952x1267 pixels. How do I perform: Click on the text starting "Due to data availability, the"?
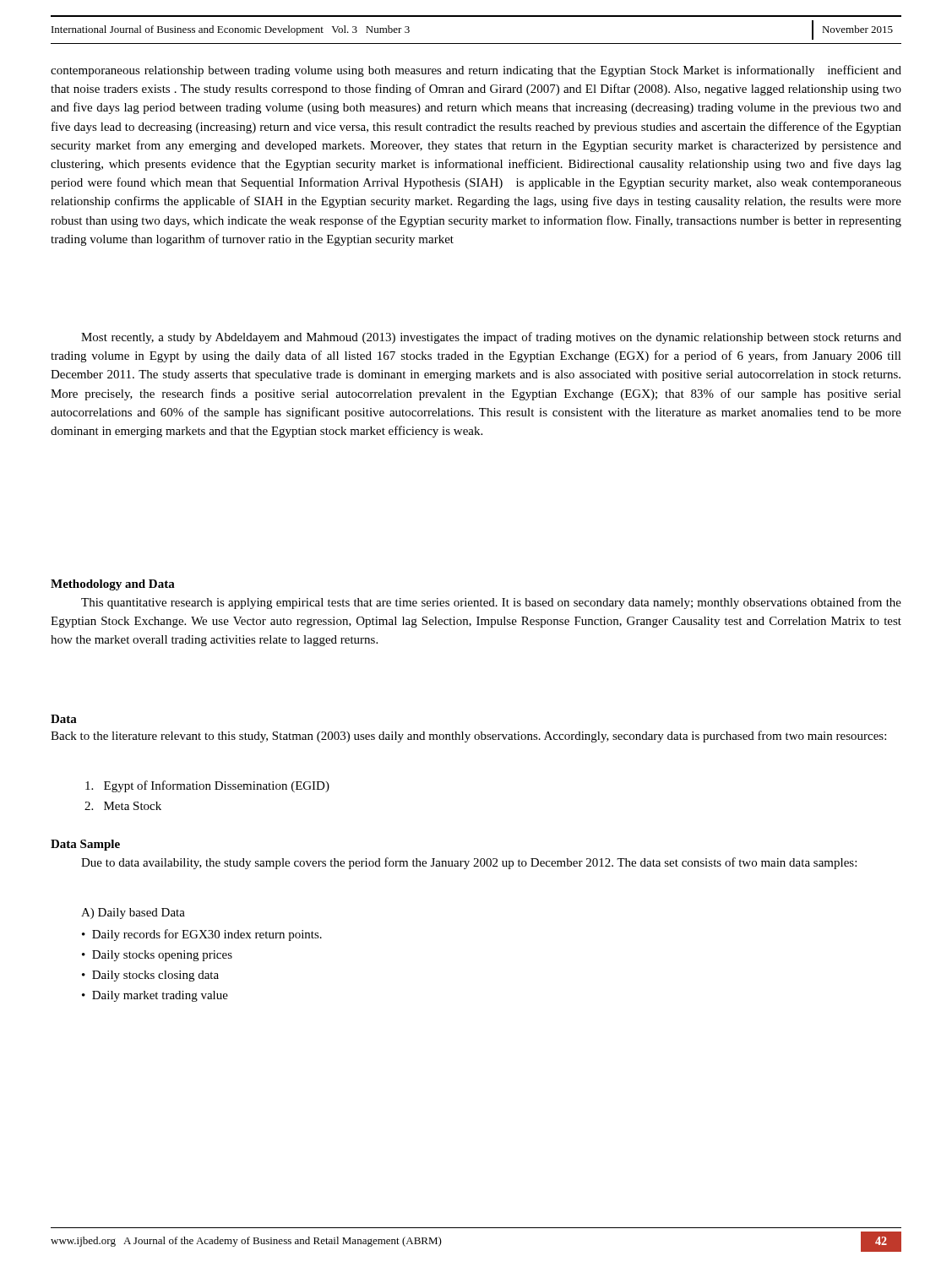(x=469, y=862)
